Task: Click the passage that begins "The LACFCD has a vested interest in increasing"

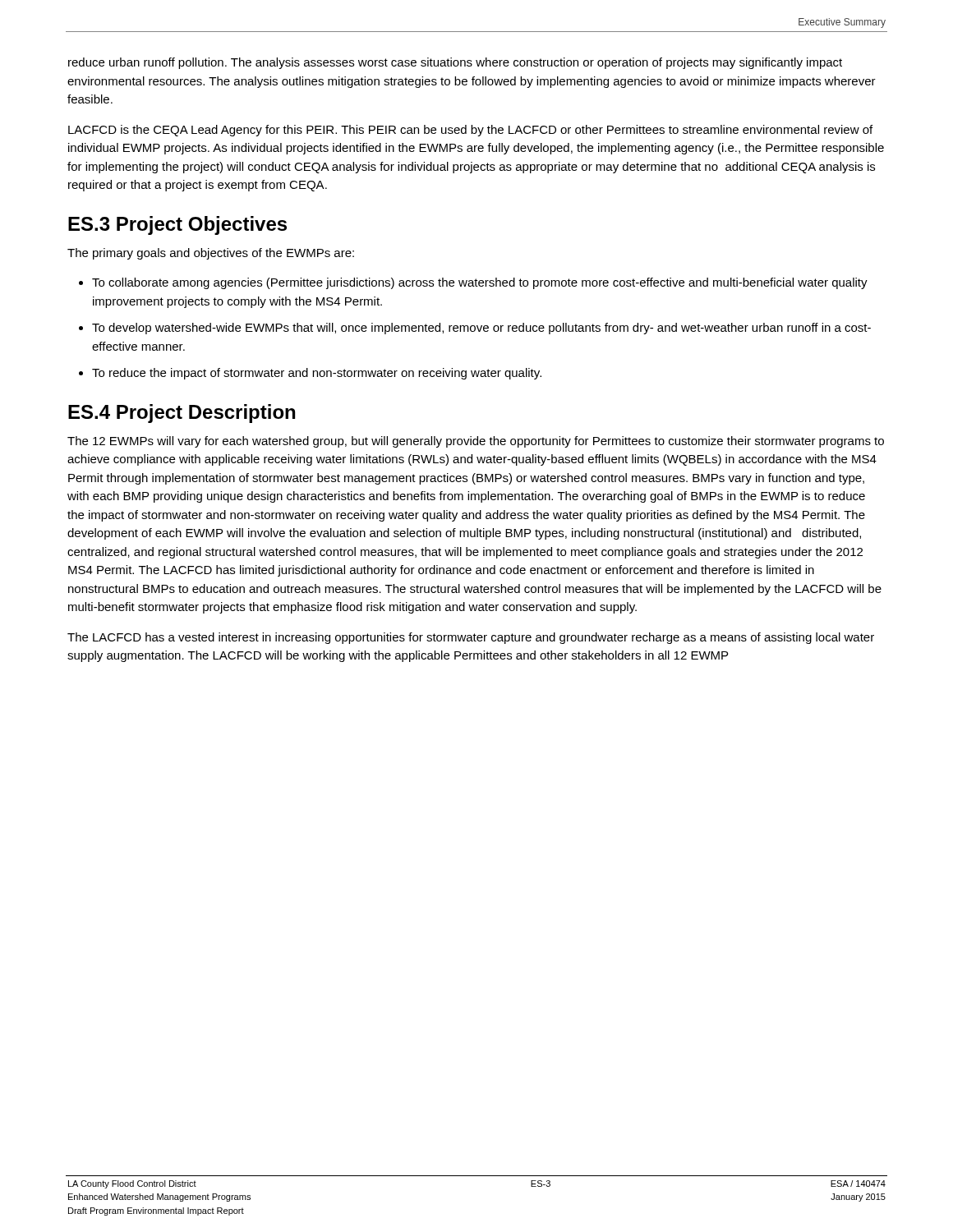Action: (x=476, y=646)
